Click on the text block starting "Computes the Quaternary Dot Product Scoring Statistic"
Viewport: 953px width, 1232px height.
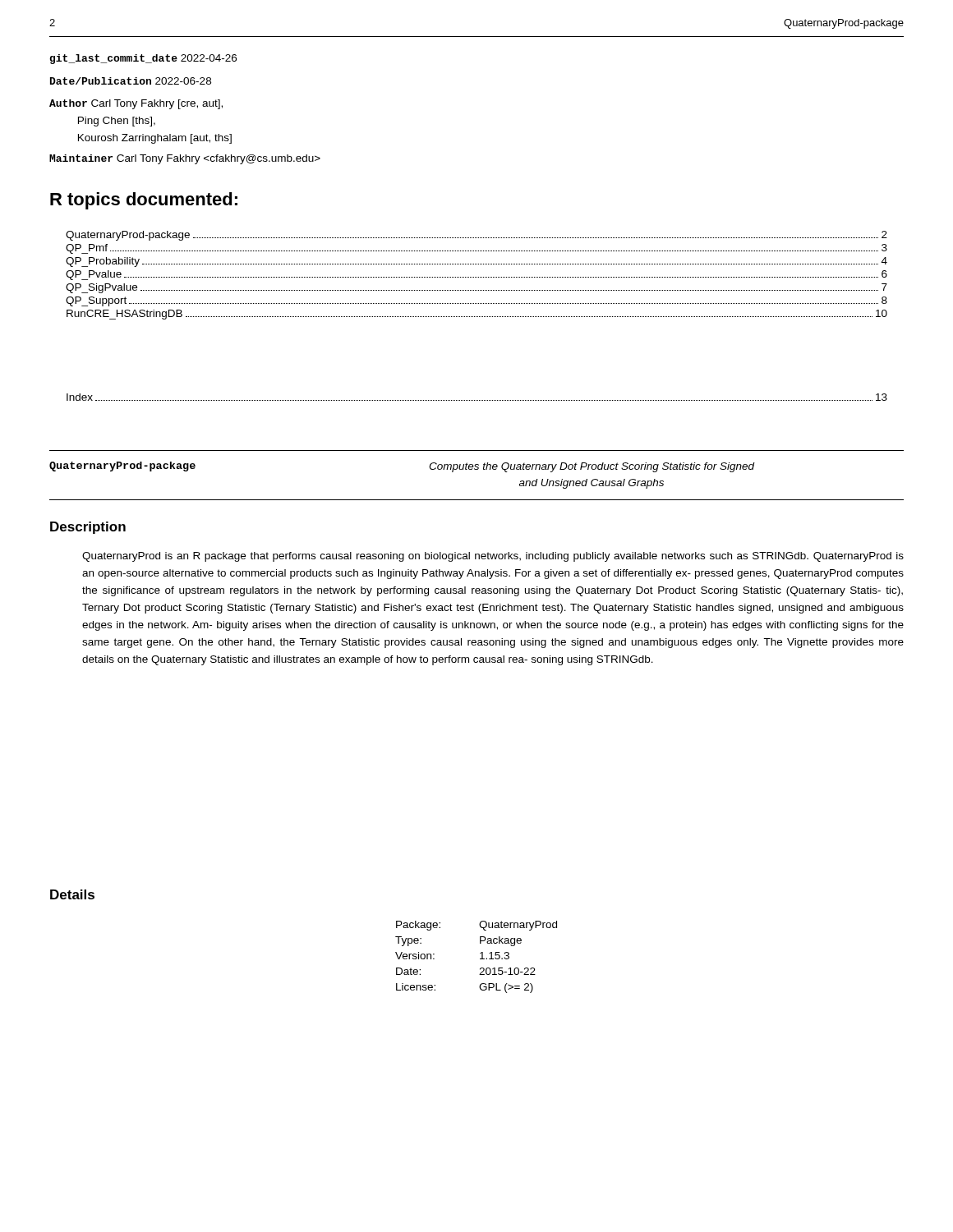click(592, 474)
